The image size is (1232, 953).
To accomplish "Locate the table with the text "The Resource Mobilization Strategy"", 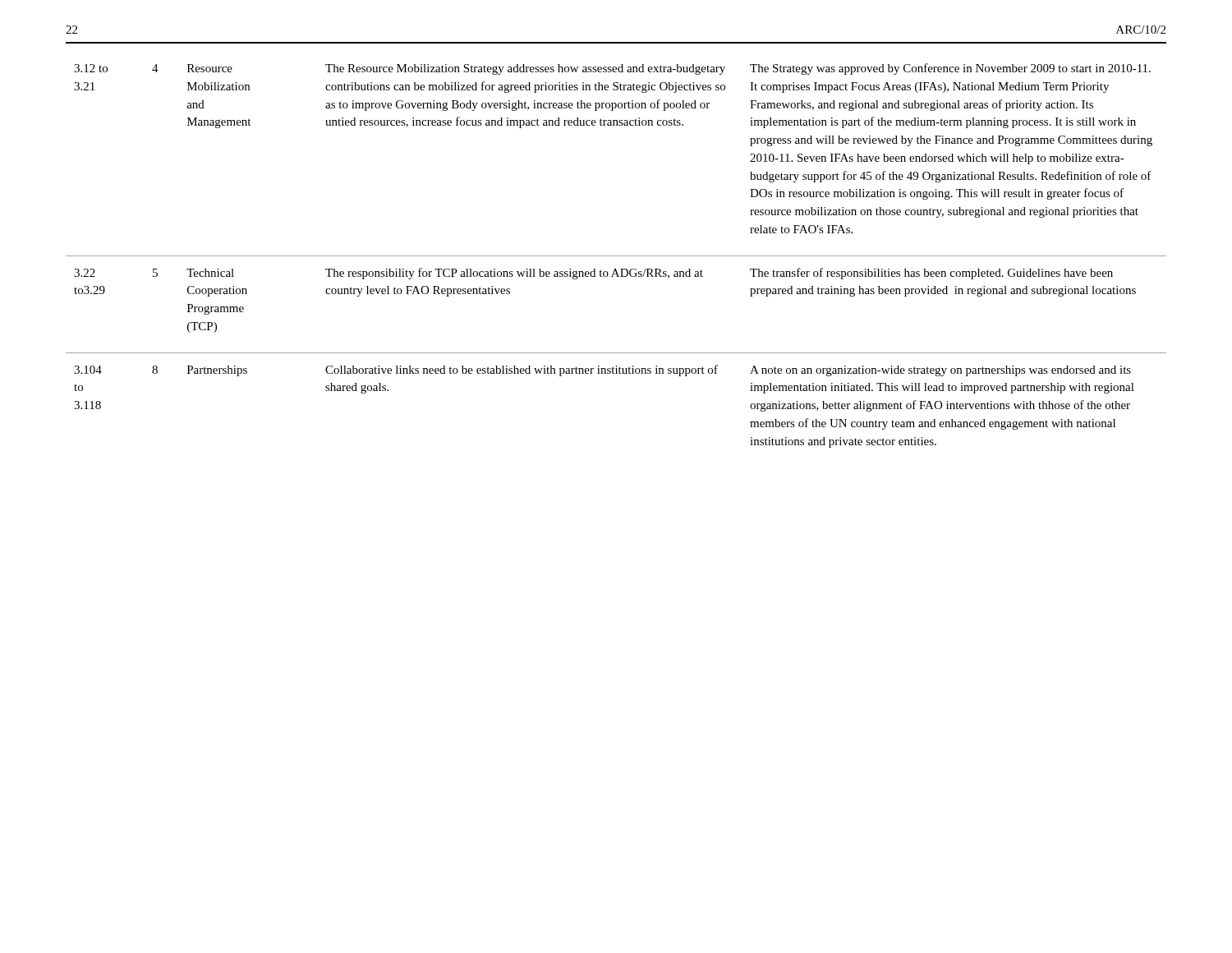I will (616, 259).
